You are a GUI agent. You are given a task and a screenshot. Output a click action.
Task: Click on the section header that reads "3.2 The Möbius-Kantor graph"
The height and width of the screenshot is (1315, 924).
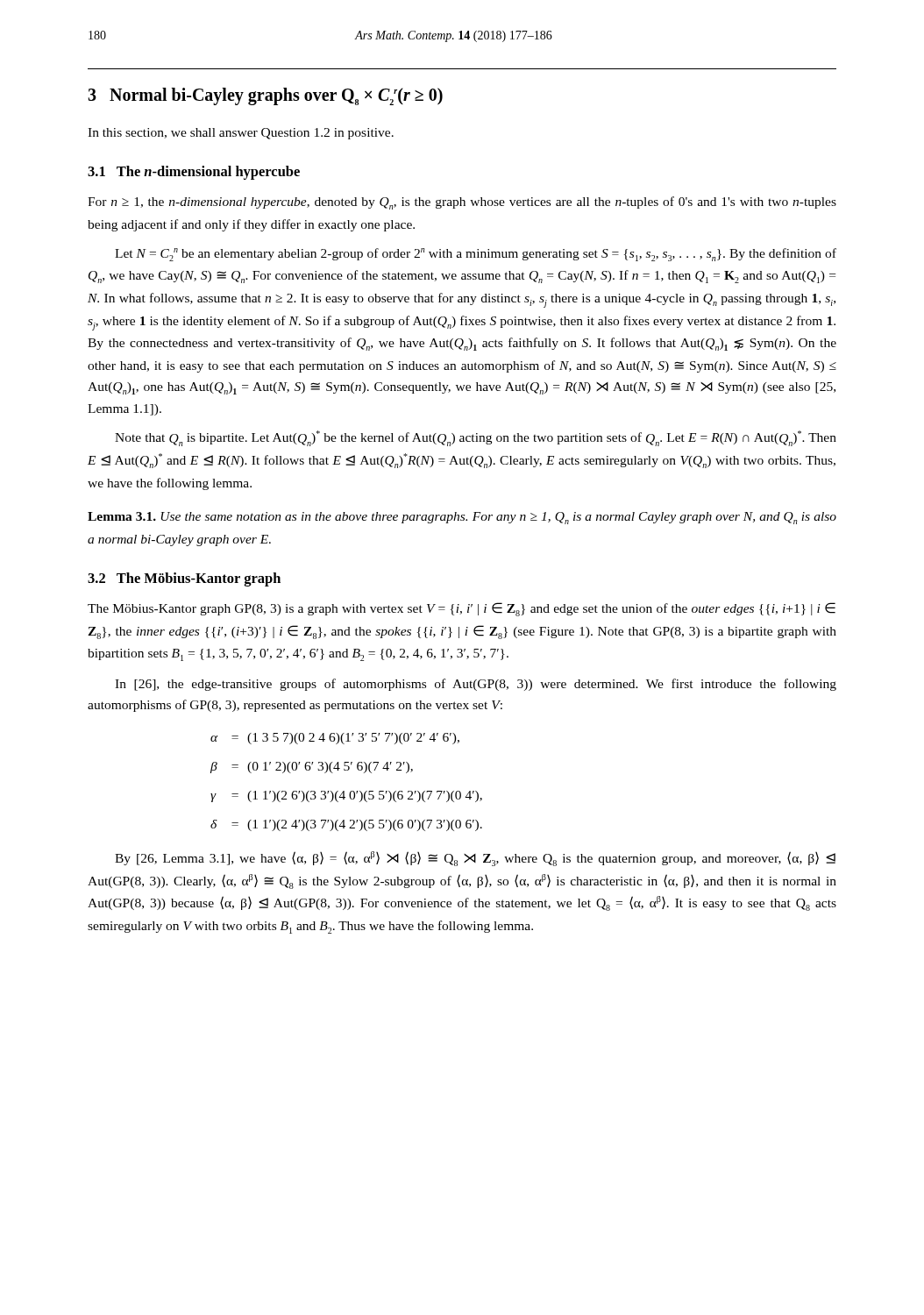[x=184, y=579]
